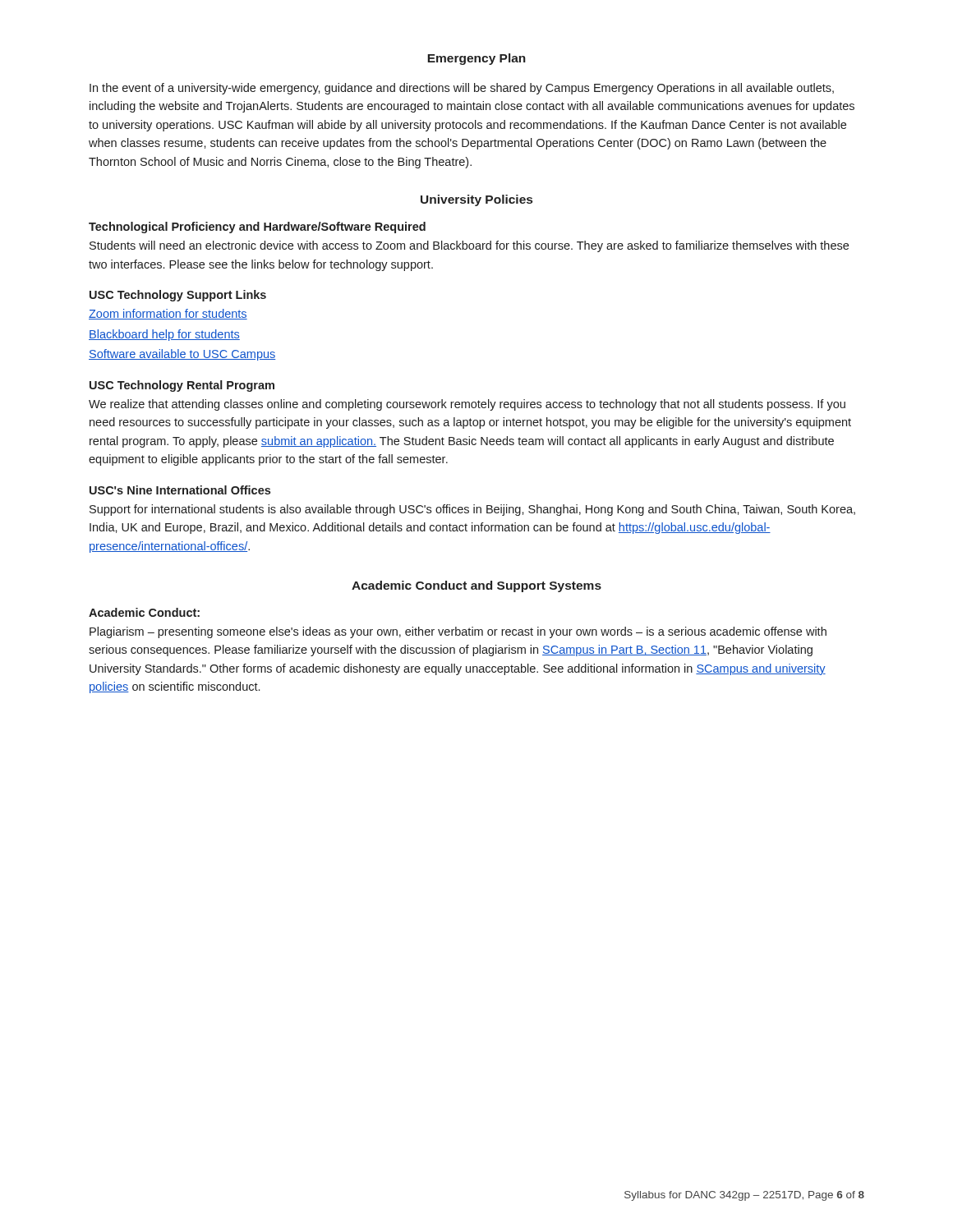Screen dimensions: 1232x953
Task: Find the region starting "USC's Nine International Offices"
Action: (x=180, y=490)
